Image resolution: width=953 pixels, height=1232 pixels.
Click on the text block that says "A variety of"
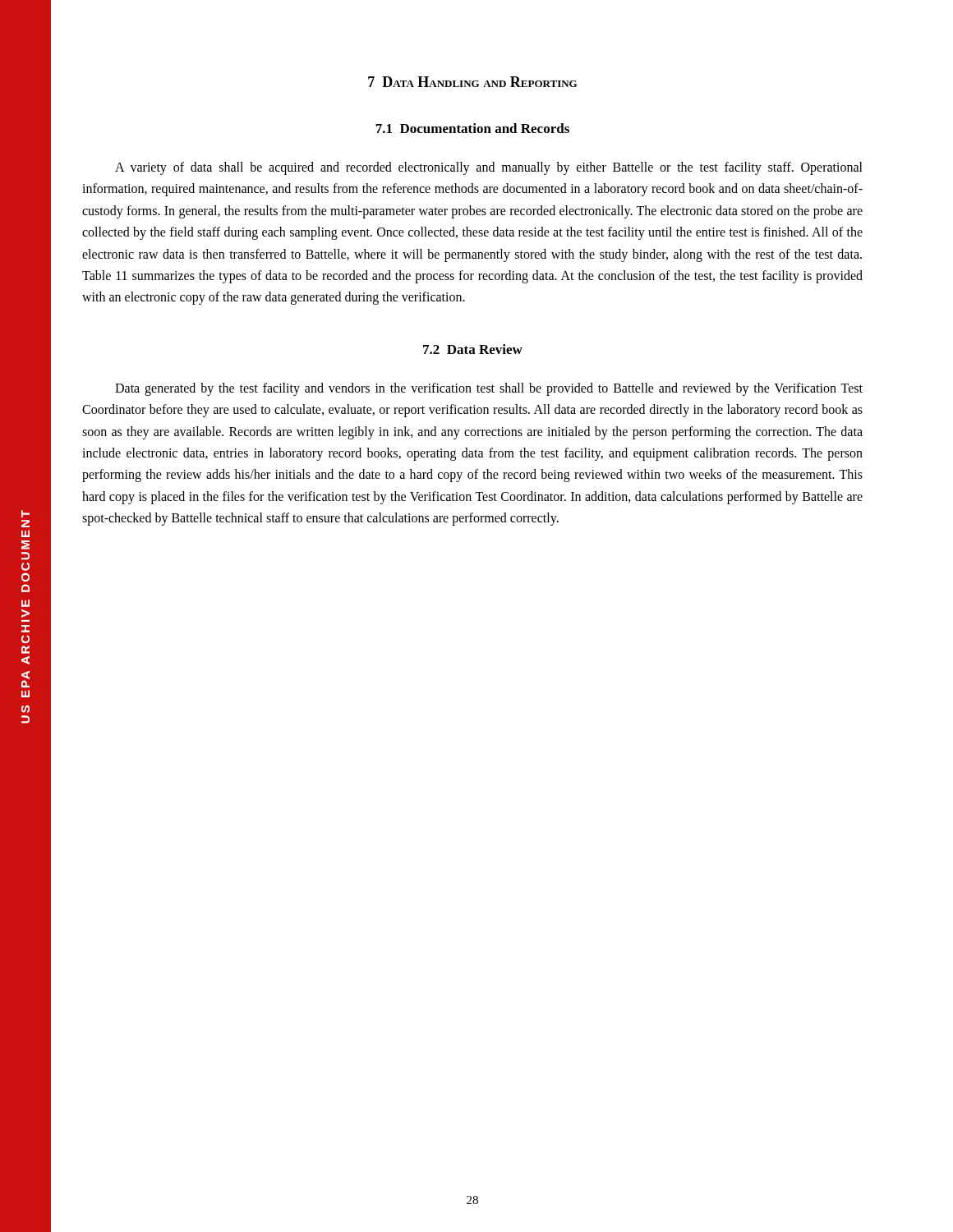tap(472, 232)
